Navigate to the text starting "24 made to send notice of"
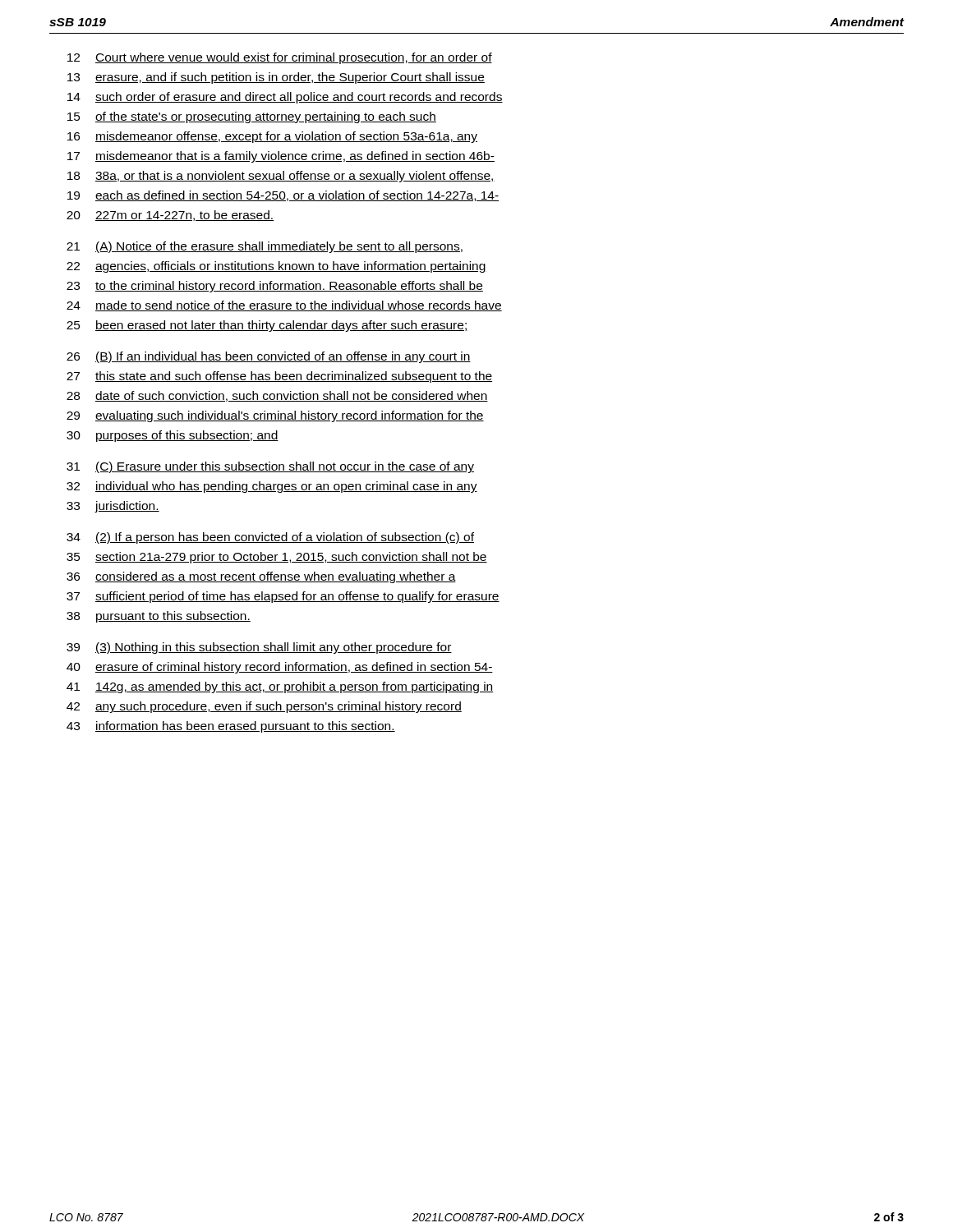953x1232 pixels. click(476, 306)
